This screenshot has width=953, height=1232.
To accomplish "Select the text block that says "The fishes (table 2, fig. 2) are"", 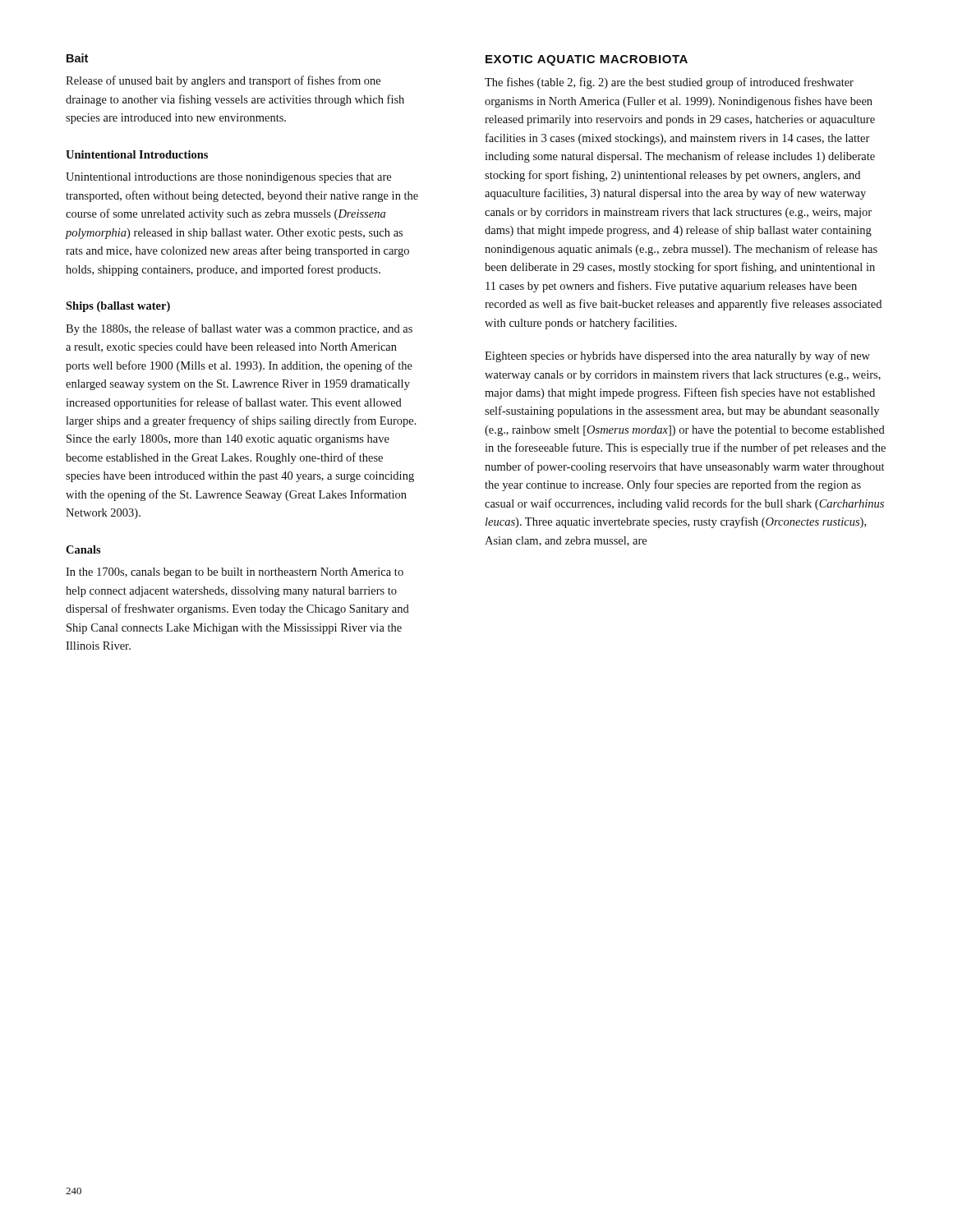I will pyautogui.click(x=686, y=203).
